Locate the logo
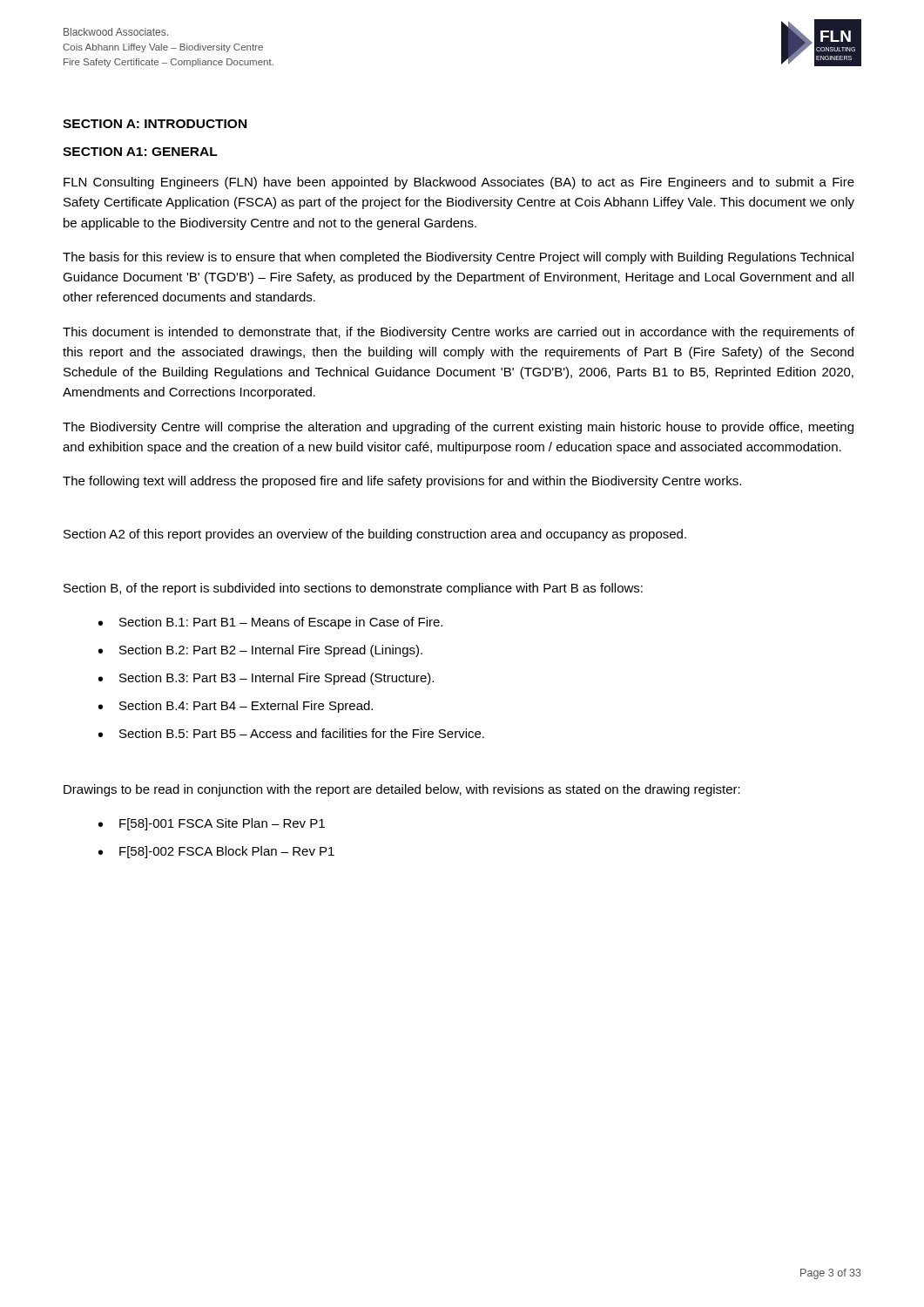Image resolution: width=924 pixels, height=1307 pixels. coord(821,43)
